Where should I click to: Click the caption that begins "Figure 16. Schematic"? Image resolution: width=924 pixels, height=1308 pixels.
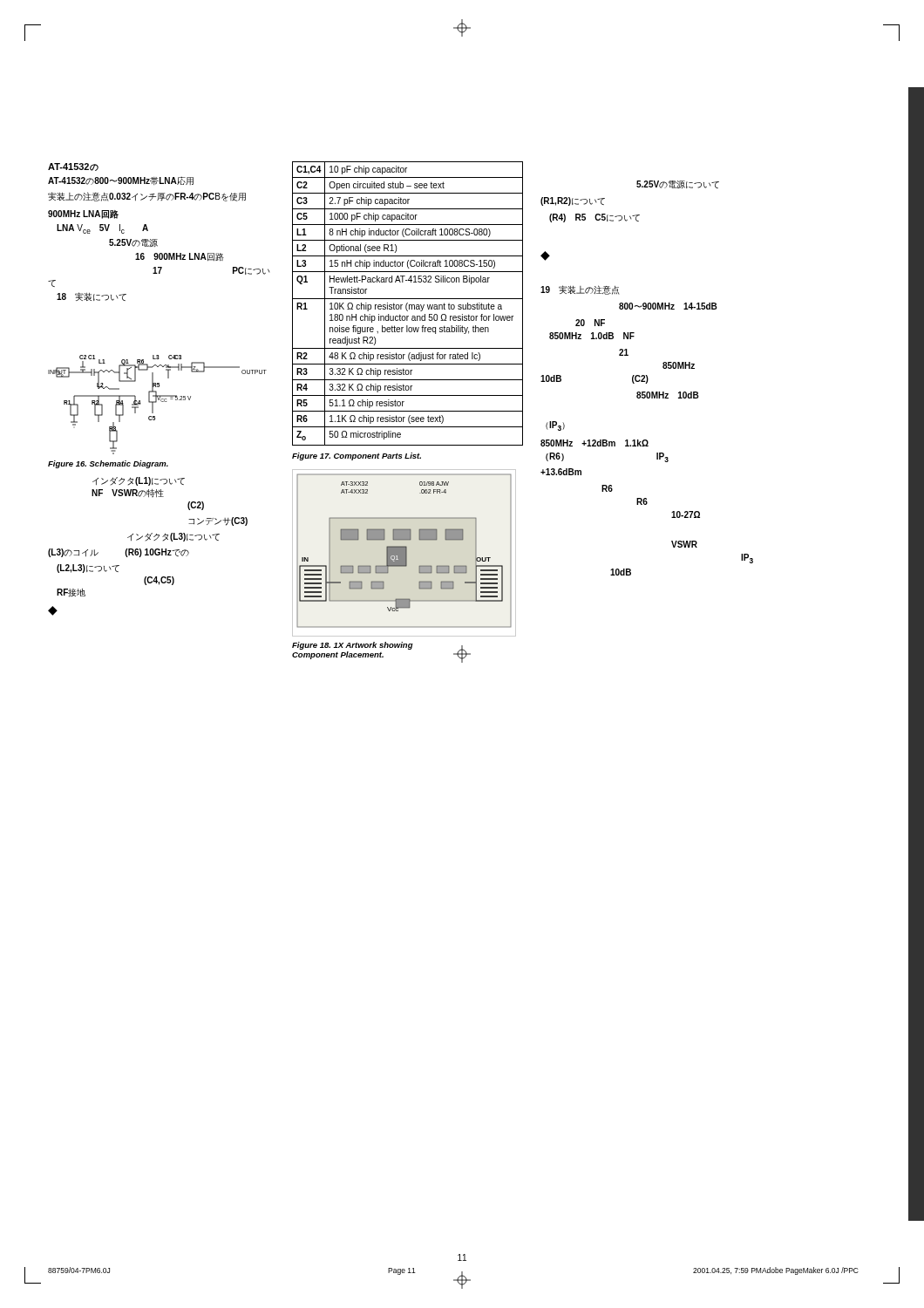point(108,463)
